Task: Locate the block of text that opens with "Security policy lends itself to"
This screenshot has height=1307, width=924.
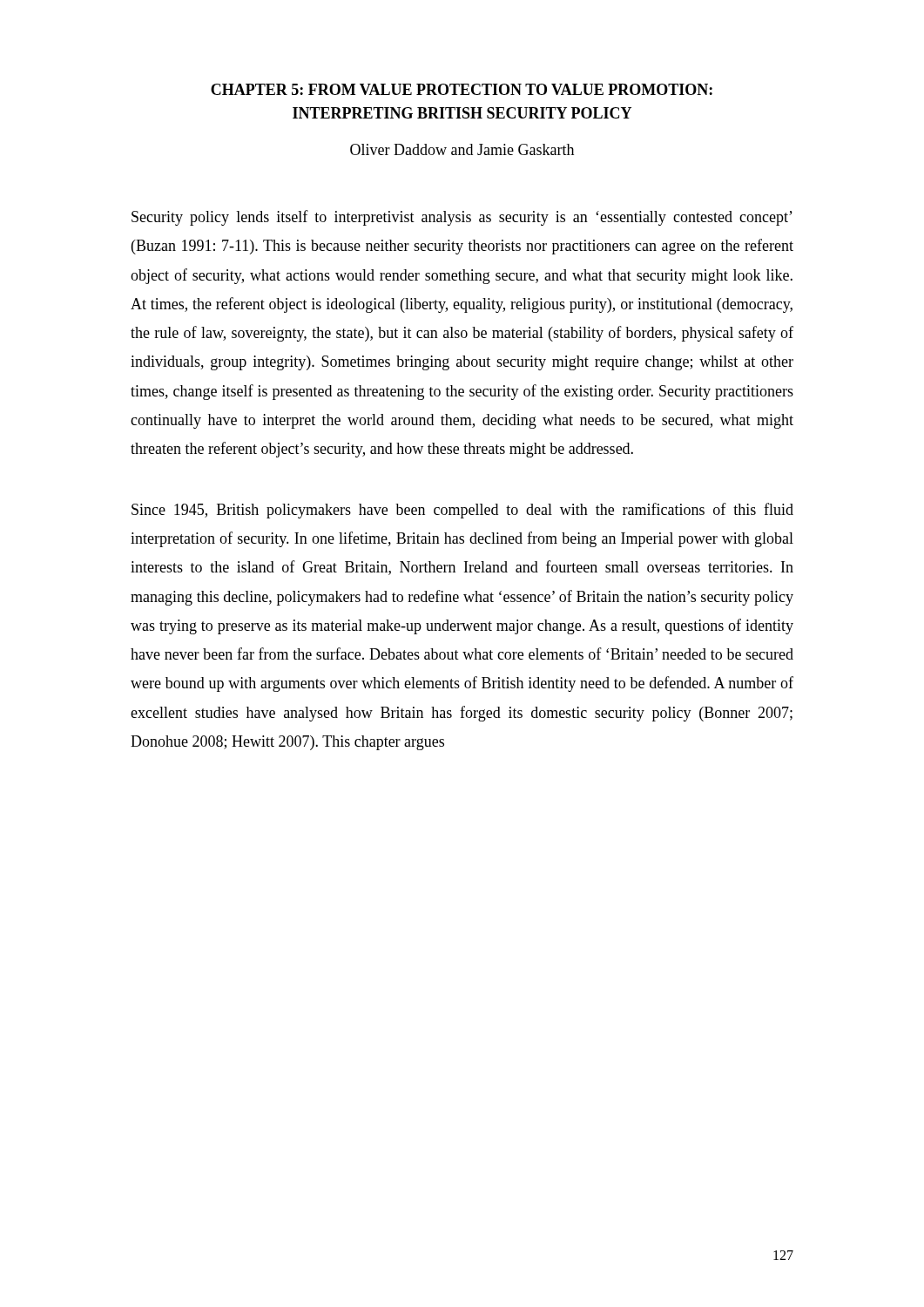Action: click(462, 333)
